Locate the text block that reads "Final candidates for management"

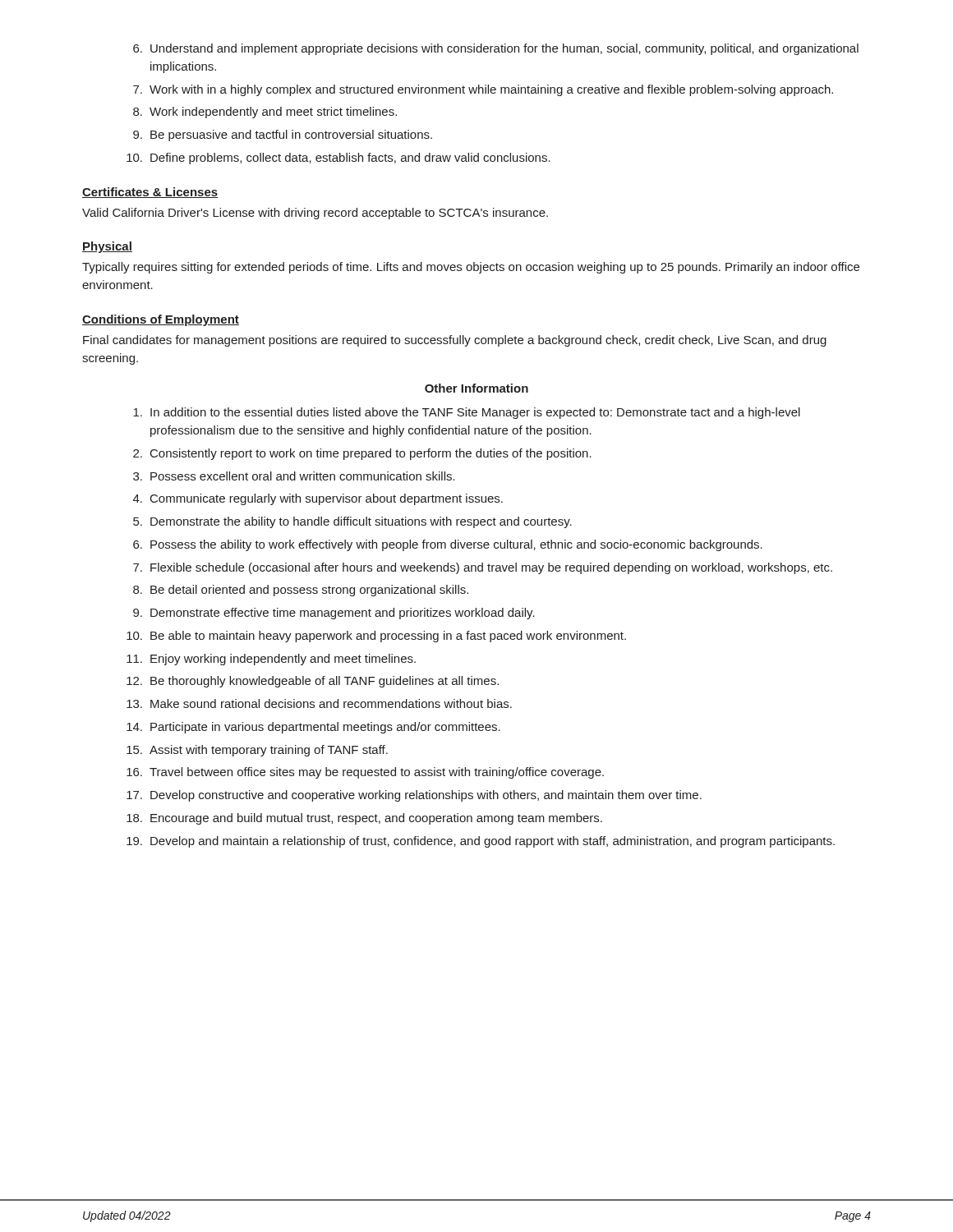pos(454,348)
